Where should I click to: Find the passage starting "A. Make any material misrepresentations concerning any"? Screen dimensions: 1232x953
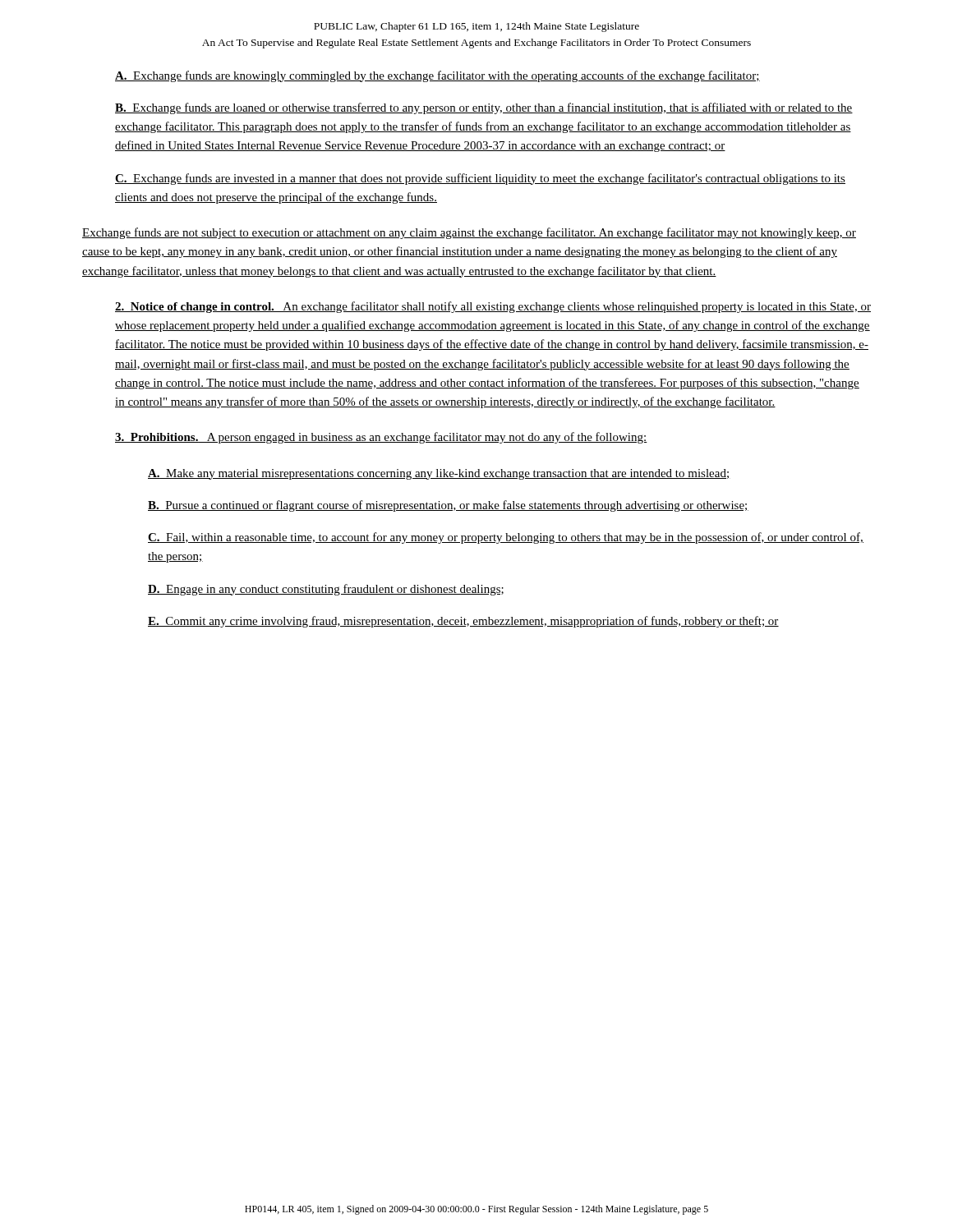click(x=439, y=473)
